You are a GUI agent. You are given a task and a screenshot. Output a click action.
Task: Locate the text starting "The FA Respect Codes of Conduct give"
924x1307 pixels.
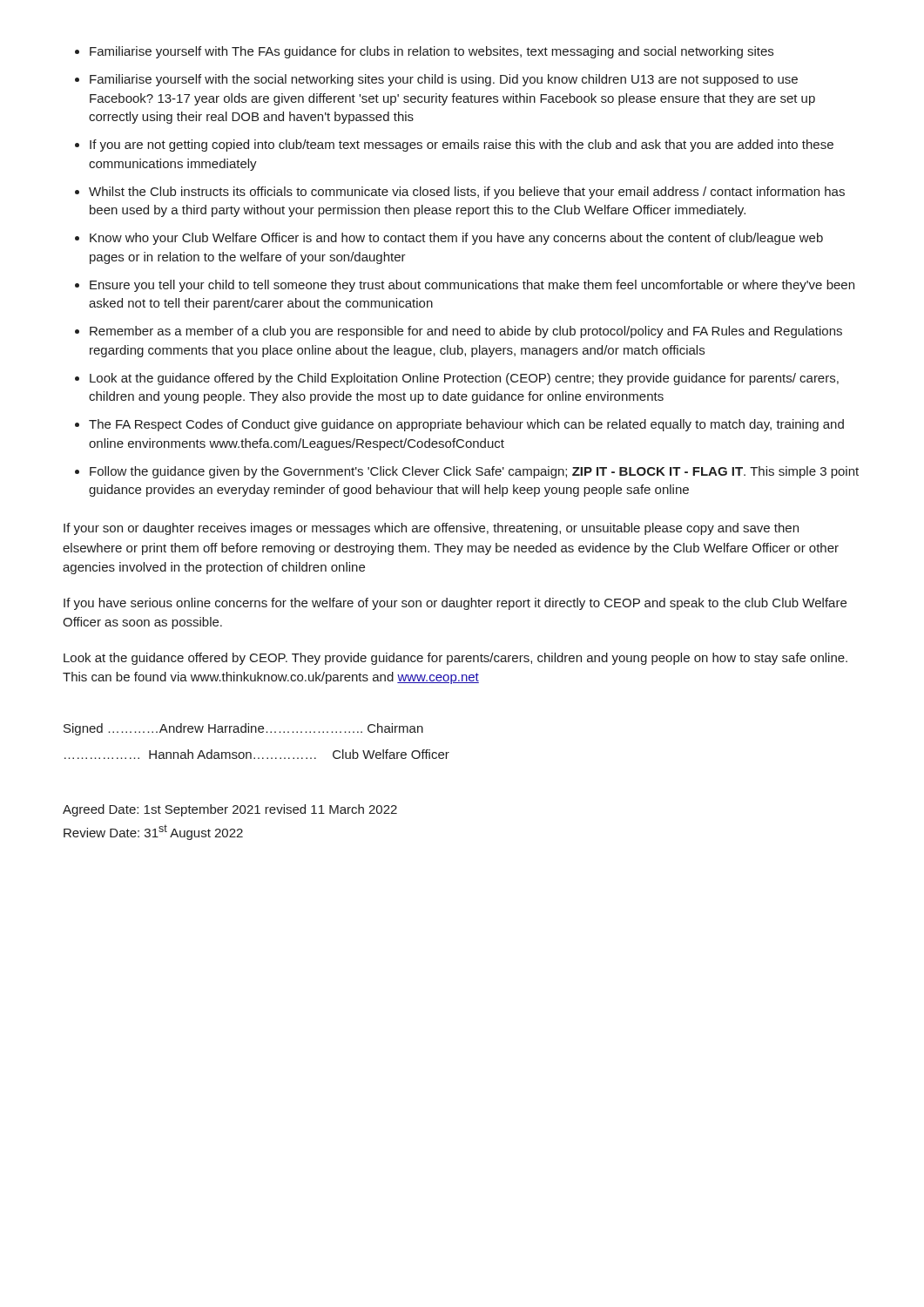tap(467, 433)
